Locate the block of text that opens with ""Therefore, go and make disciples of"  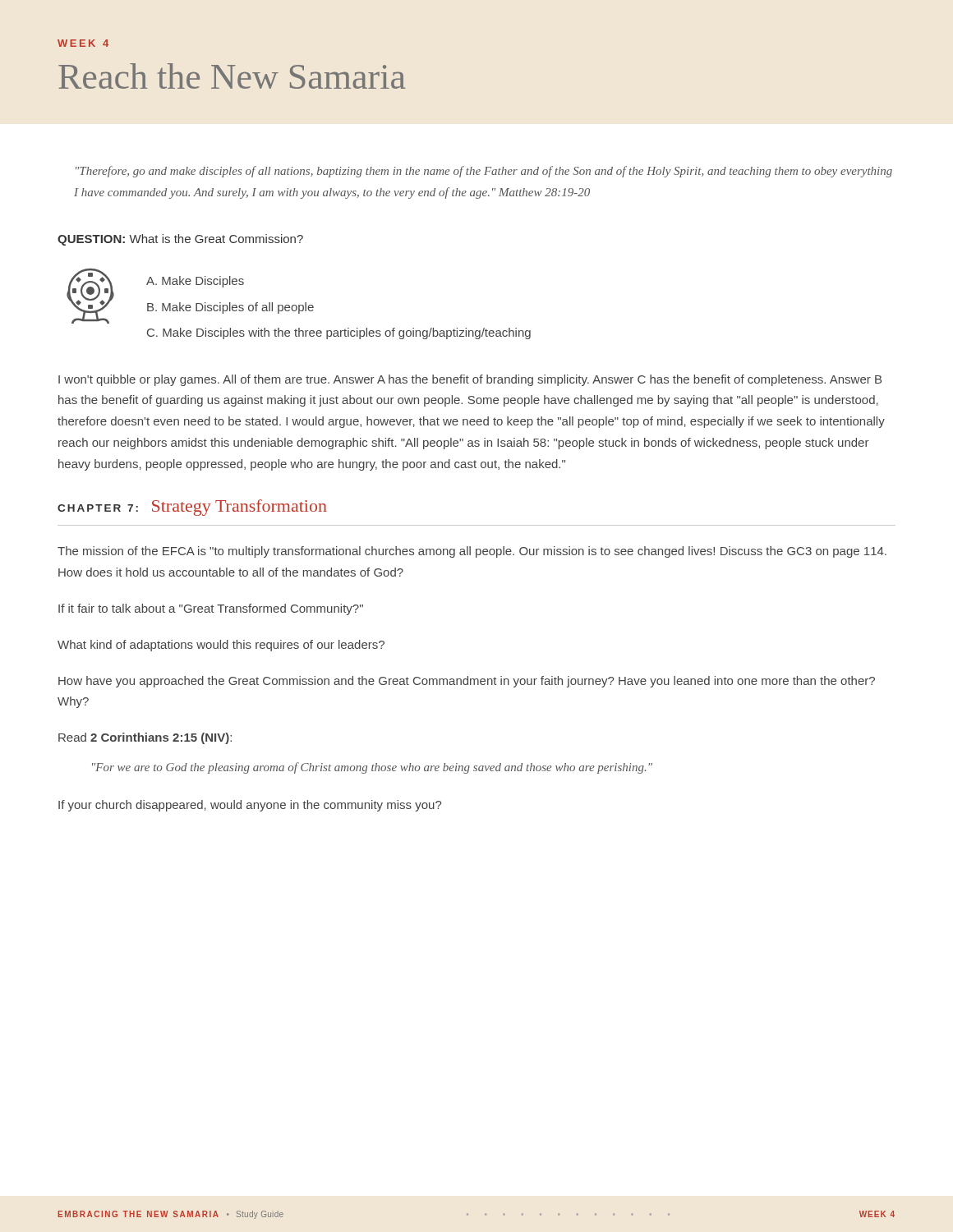pyautogui.click(x=483, y=182)
